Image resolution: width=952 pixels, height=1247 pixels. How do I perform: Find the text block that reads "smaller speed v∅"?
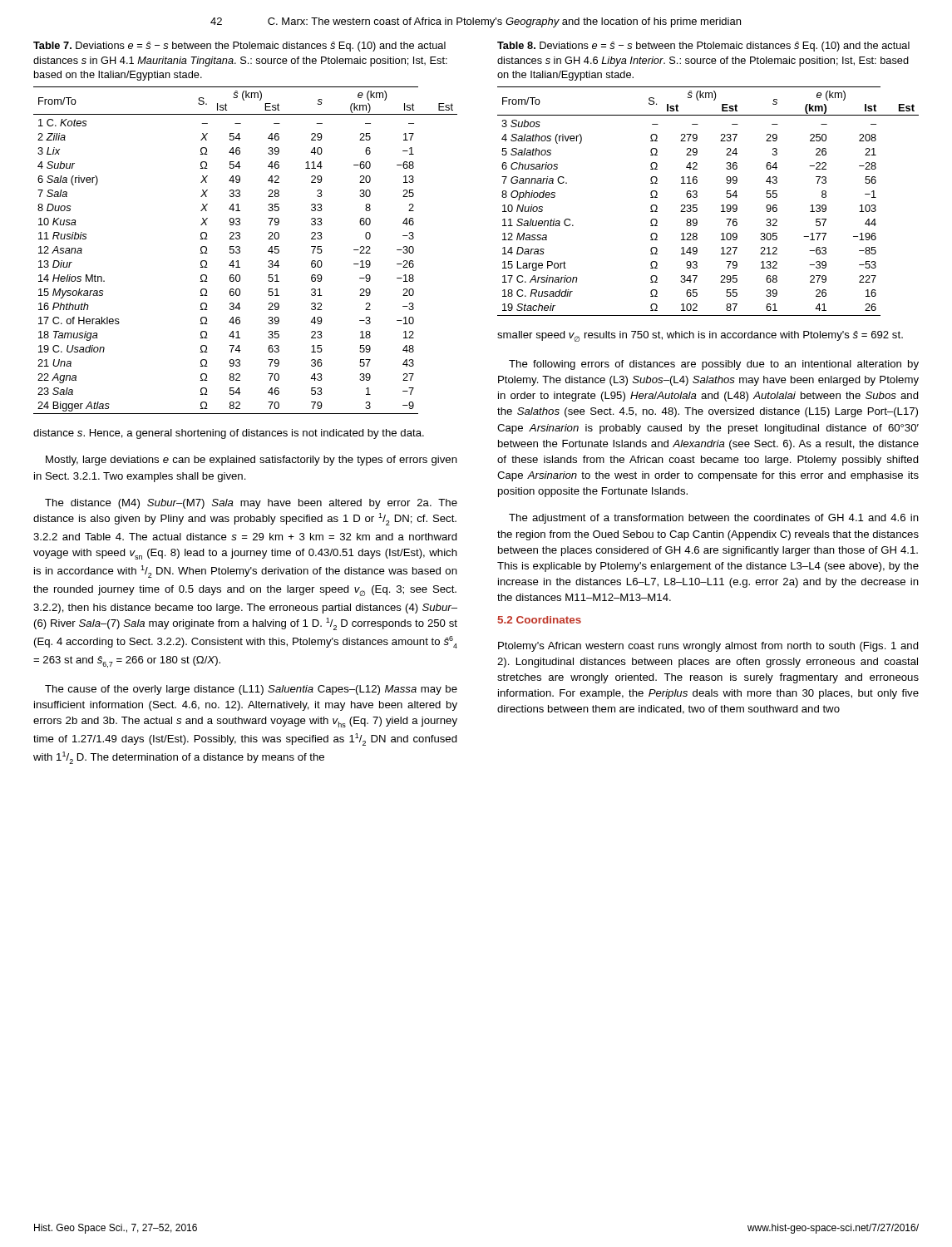point(708,466)
